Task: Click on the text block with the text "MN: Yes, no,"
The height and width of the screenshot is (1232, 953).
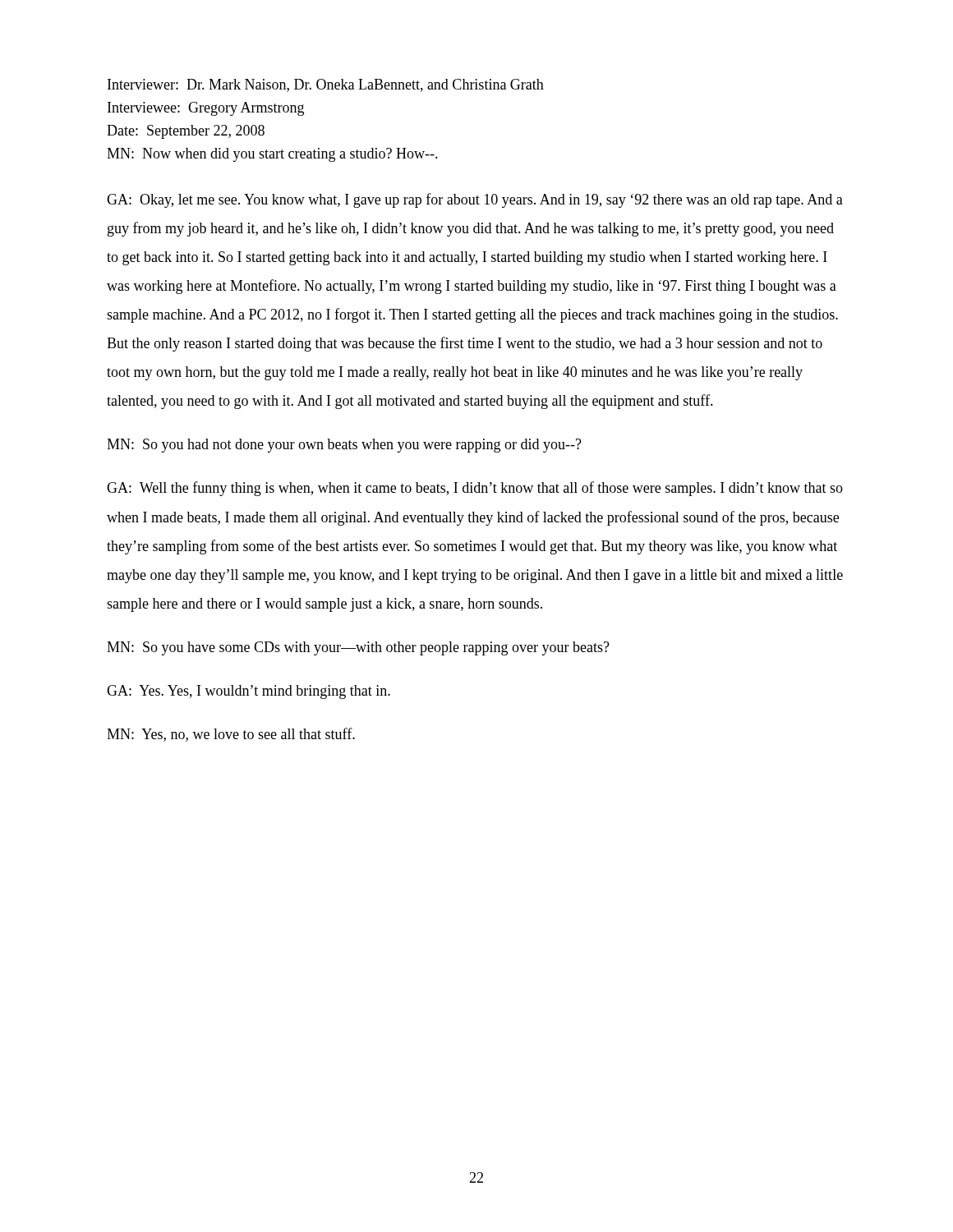Action: [x=231, y=734]
